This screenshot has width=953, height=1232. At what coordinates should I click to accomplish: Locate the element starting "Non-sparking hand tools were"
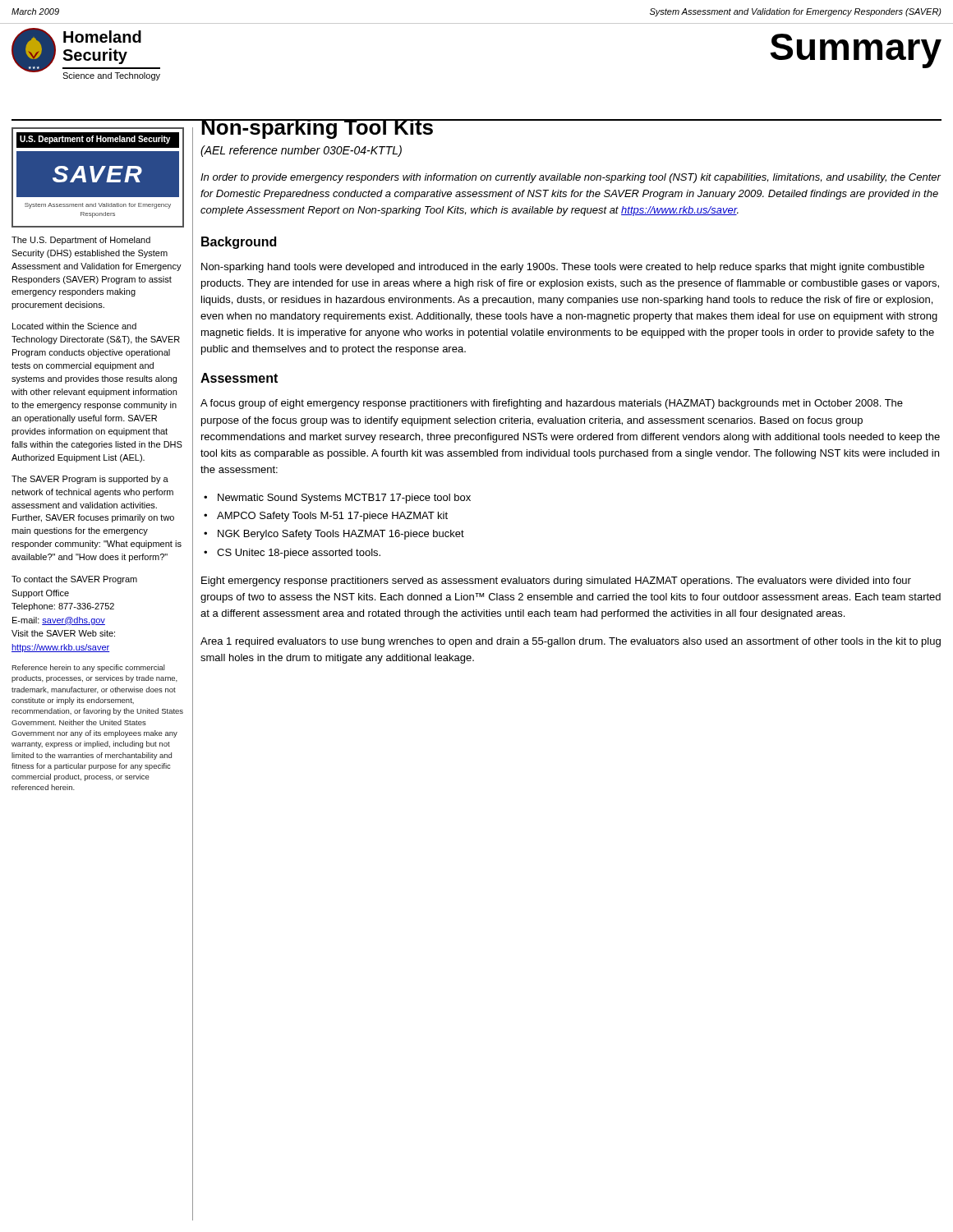click(570, 308)
